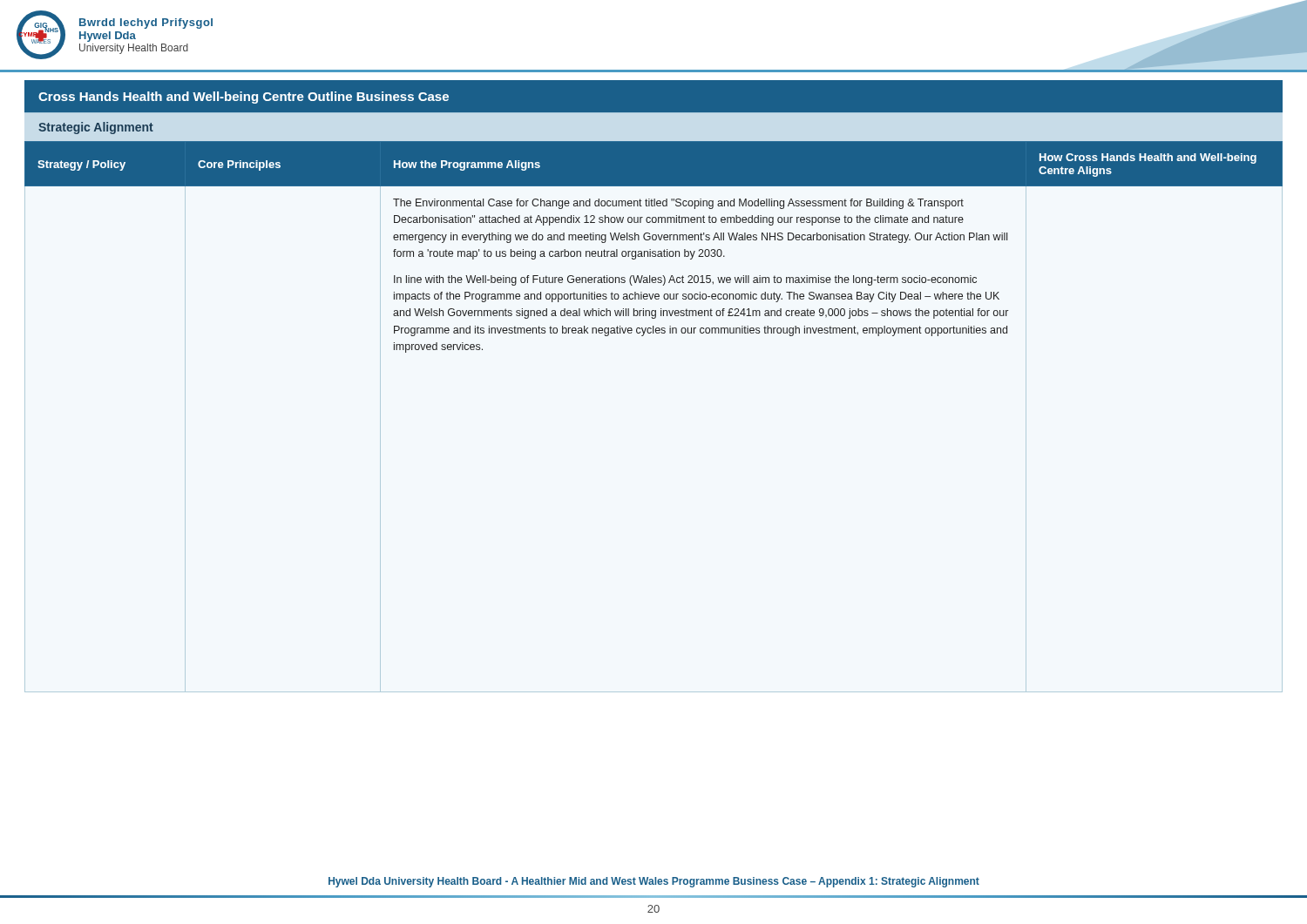
Task: Select the section header with the text "Strategic Alignment"
Action: (x=96, y=127)
